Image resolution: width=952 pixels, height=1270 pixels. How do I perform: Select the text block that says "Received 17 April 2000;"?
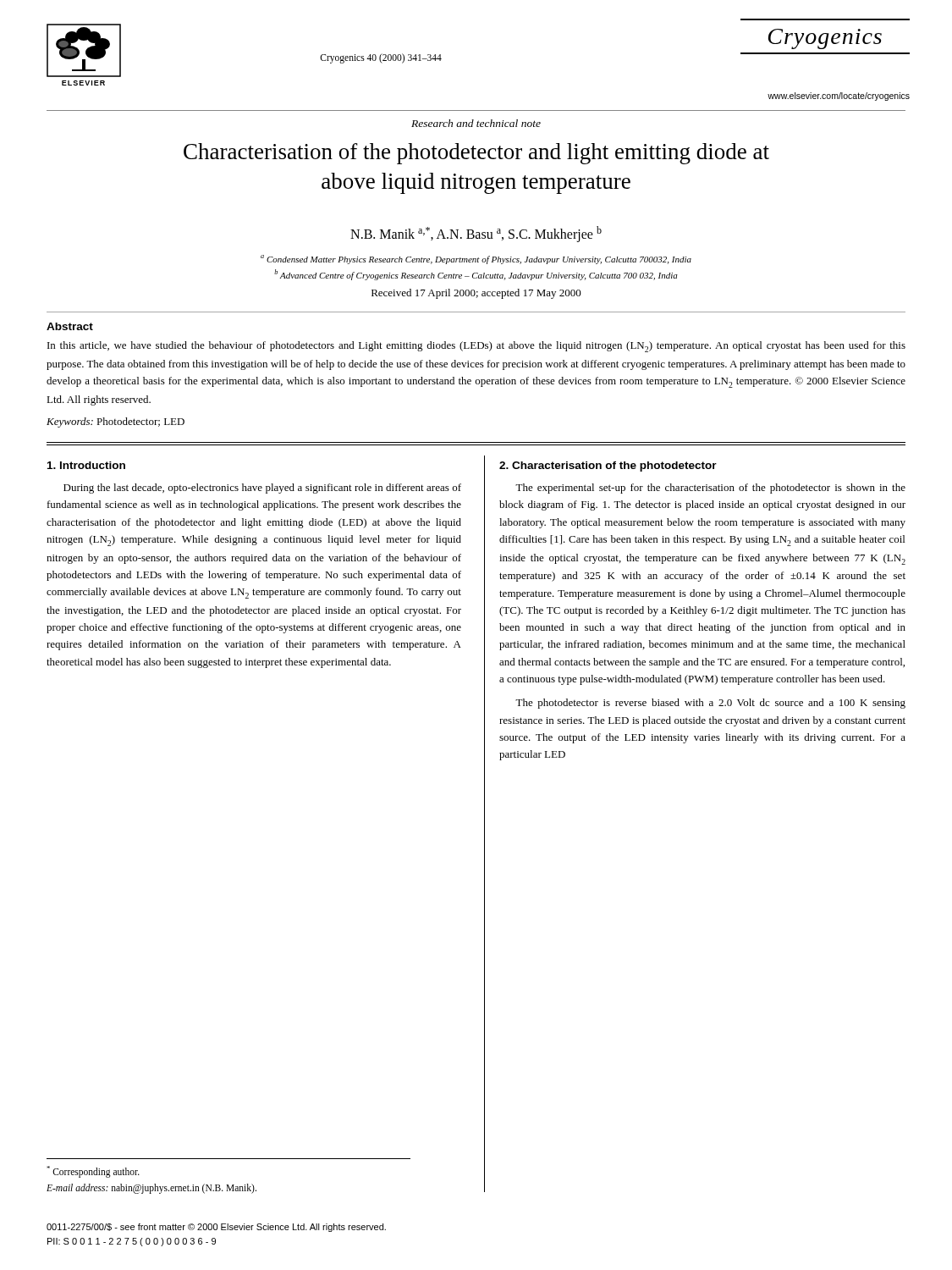tap(476, 292)
